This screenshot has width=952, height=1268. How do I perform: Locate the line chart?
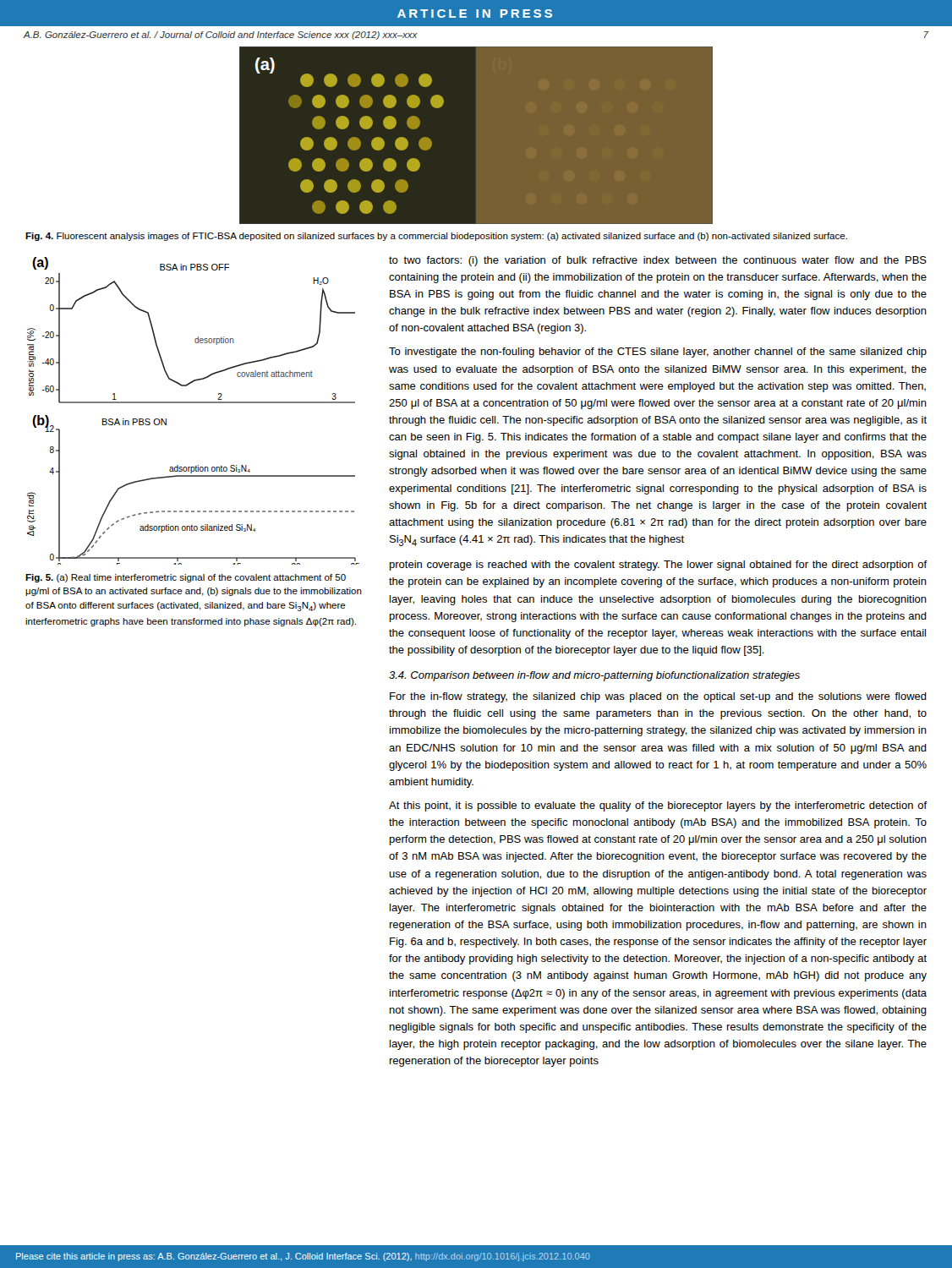[199, 409]
